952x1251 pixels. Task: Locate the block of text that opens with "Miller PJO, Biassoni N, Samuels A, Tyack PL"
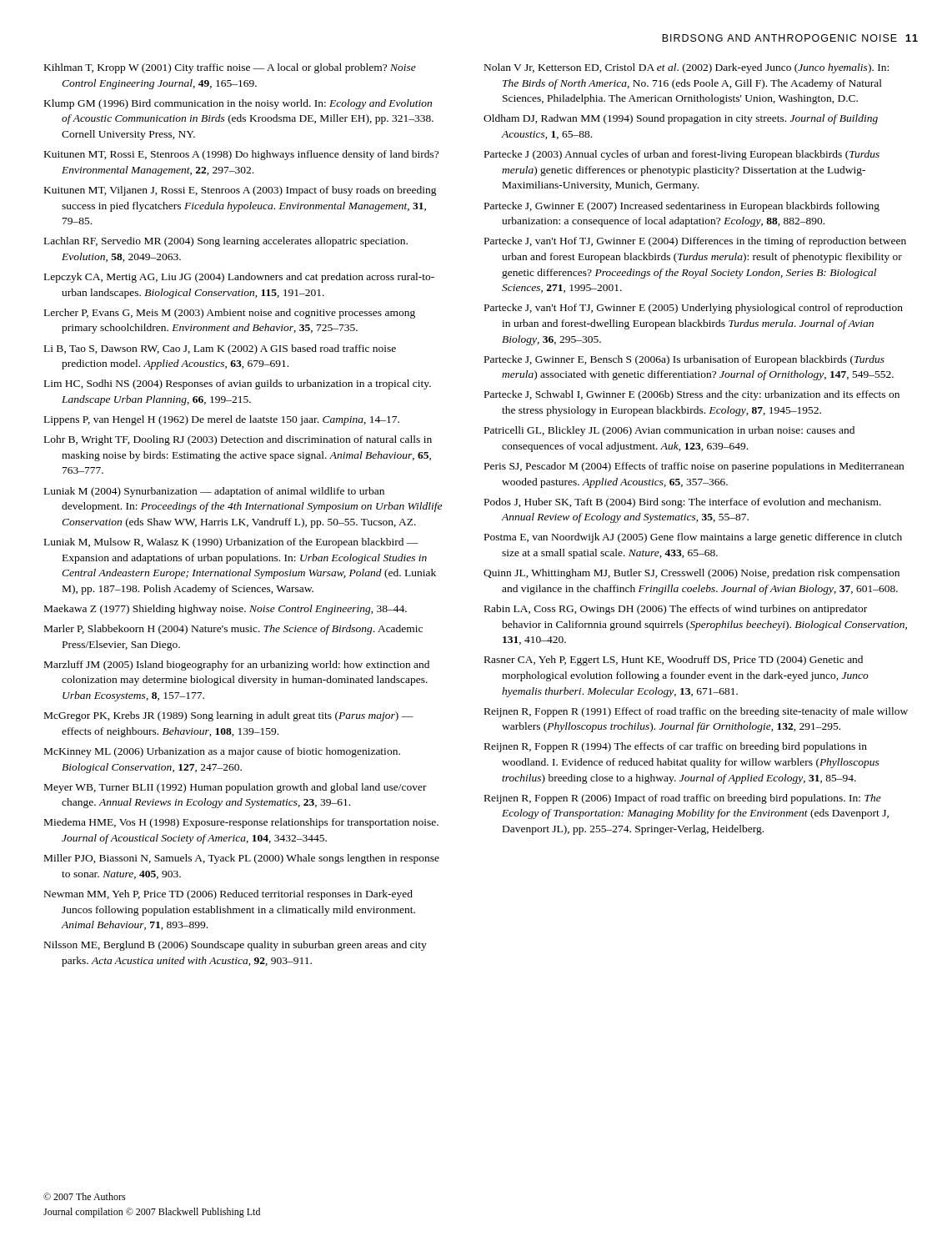pyautogui.click(x=241, y=866)
